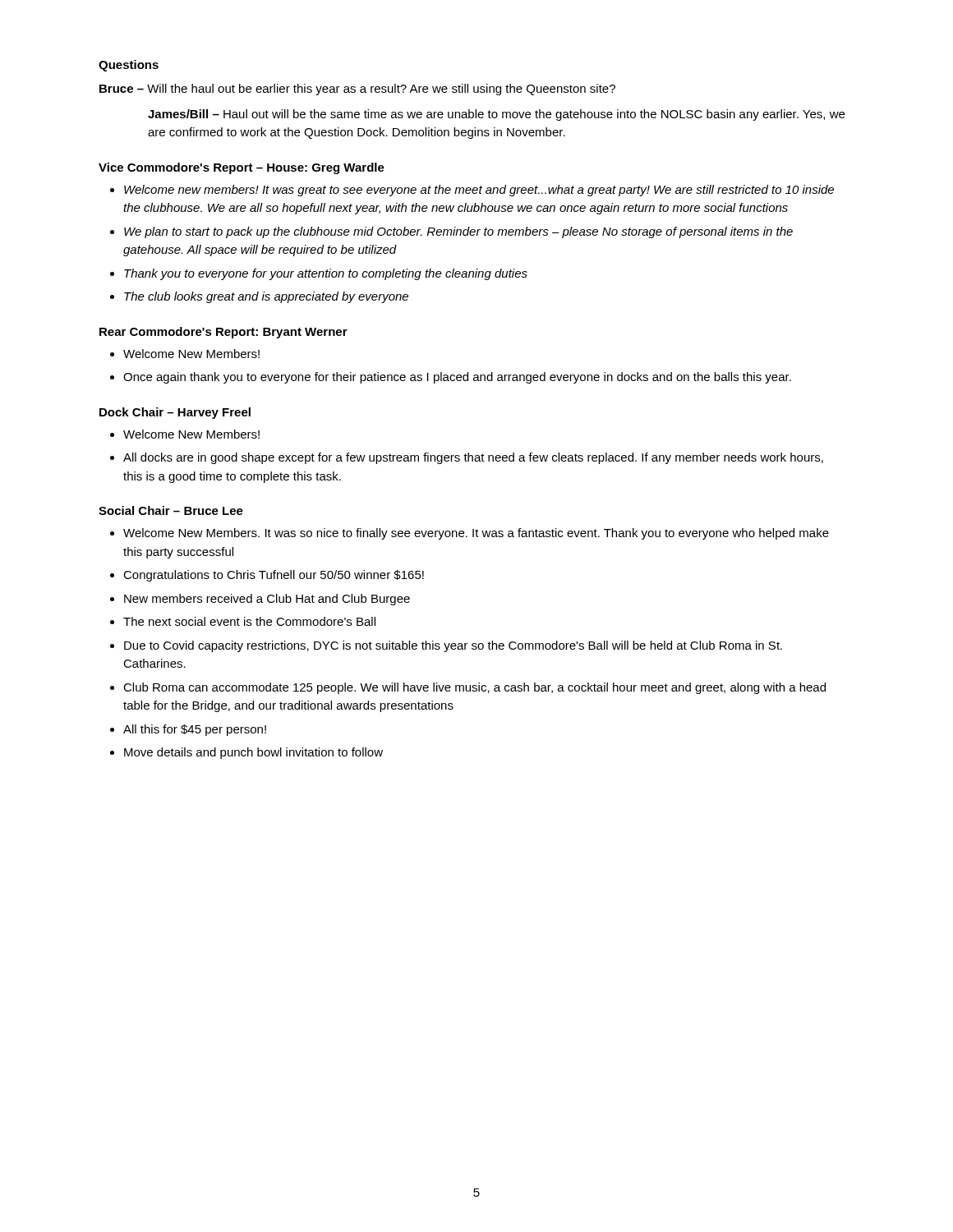Click on the section header that says "Social Chair – Bruce Lee"
This screenshot has height=1232, width=953.
point(171,510)
